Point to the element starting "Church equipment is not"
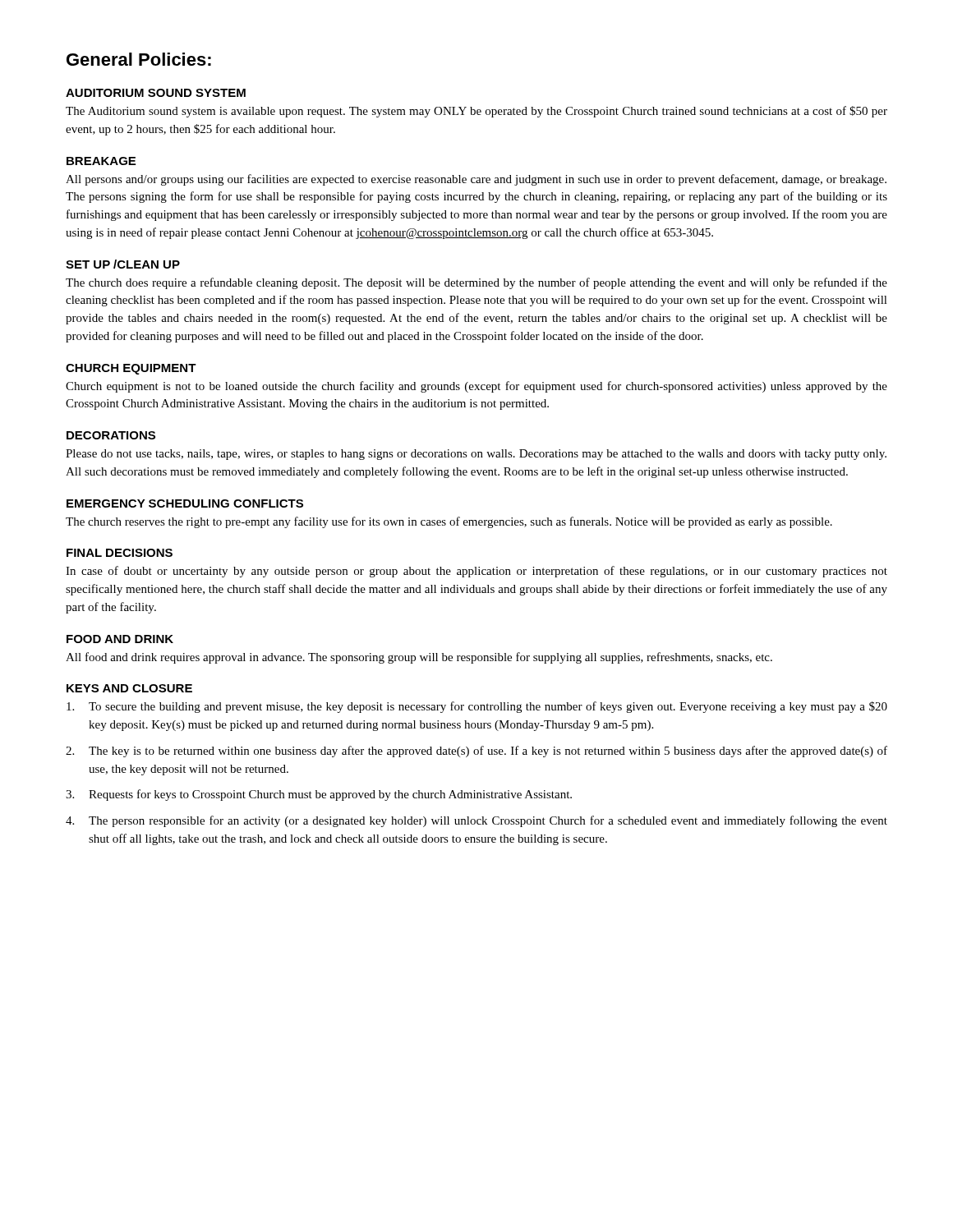The image size is (953, 1232). point(476,395)
